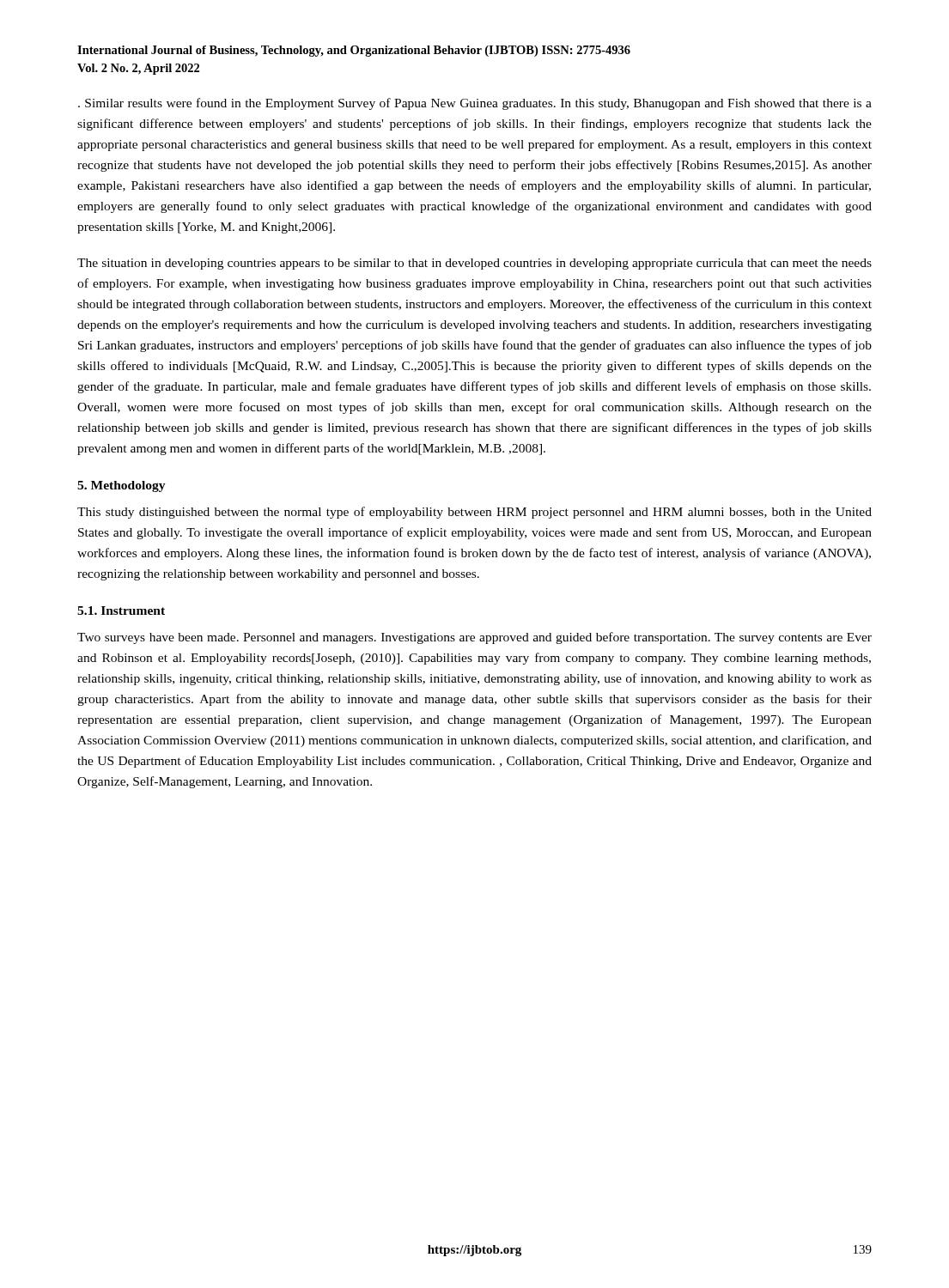The width and height of the screenshot is (949, 1288).
Task: Locate the section header that says "5. Methodology"
Action: 121,485
